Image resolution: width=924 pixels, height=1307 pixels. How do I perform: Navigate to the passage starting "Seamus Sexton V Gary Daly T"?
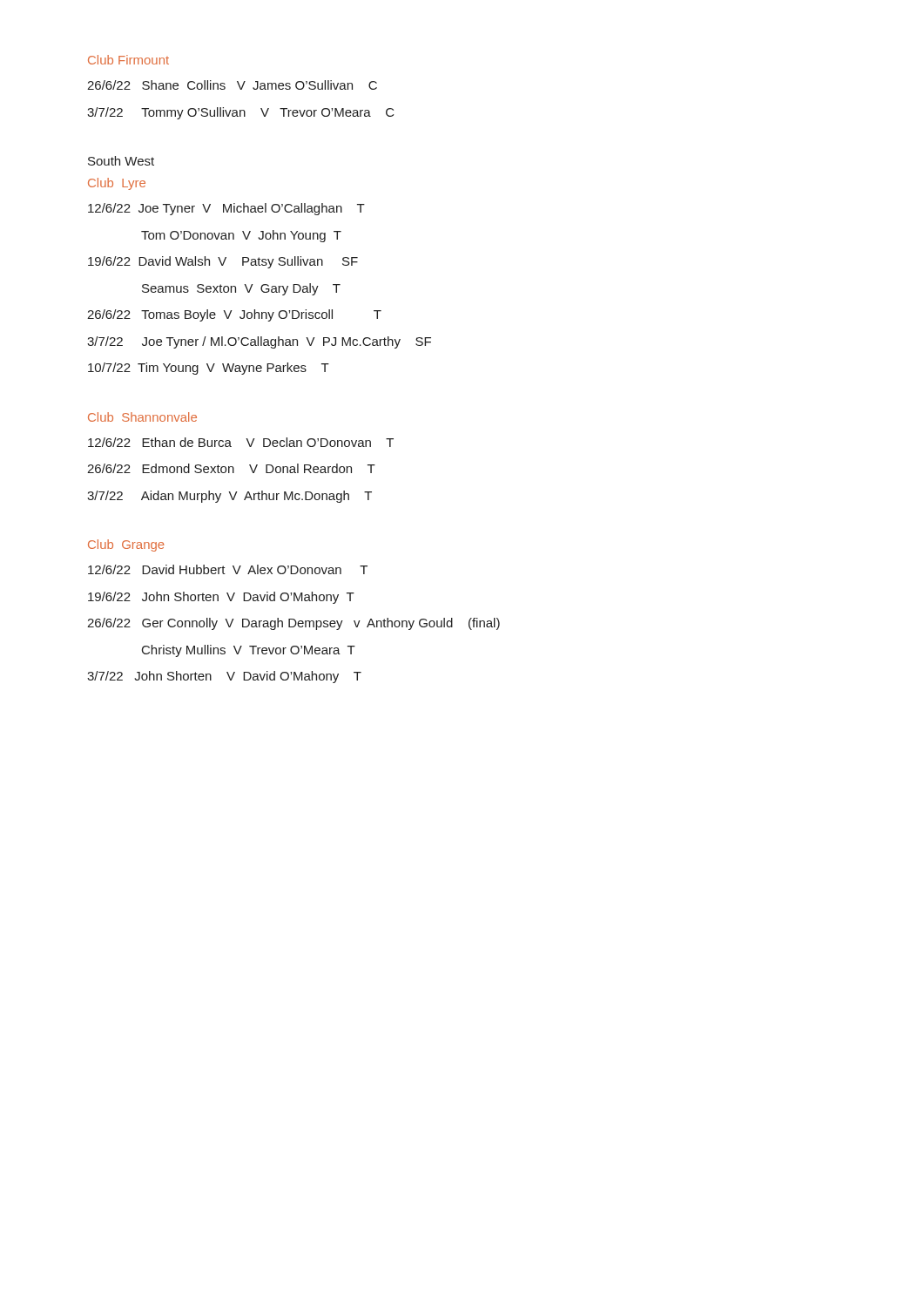(x=241, y=288)
